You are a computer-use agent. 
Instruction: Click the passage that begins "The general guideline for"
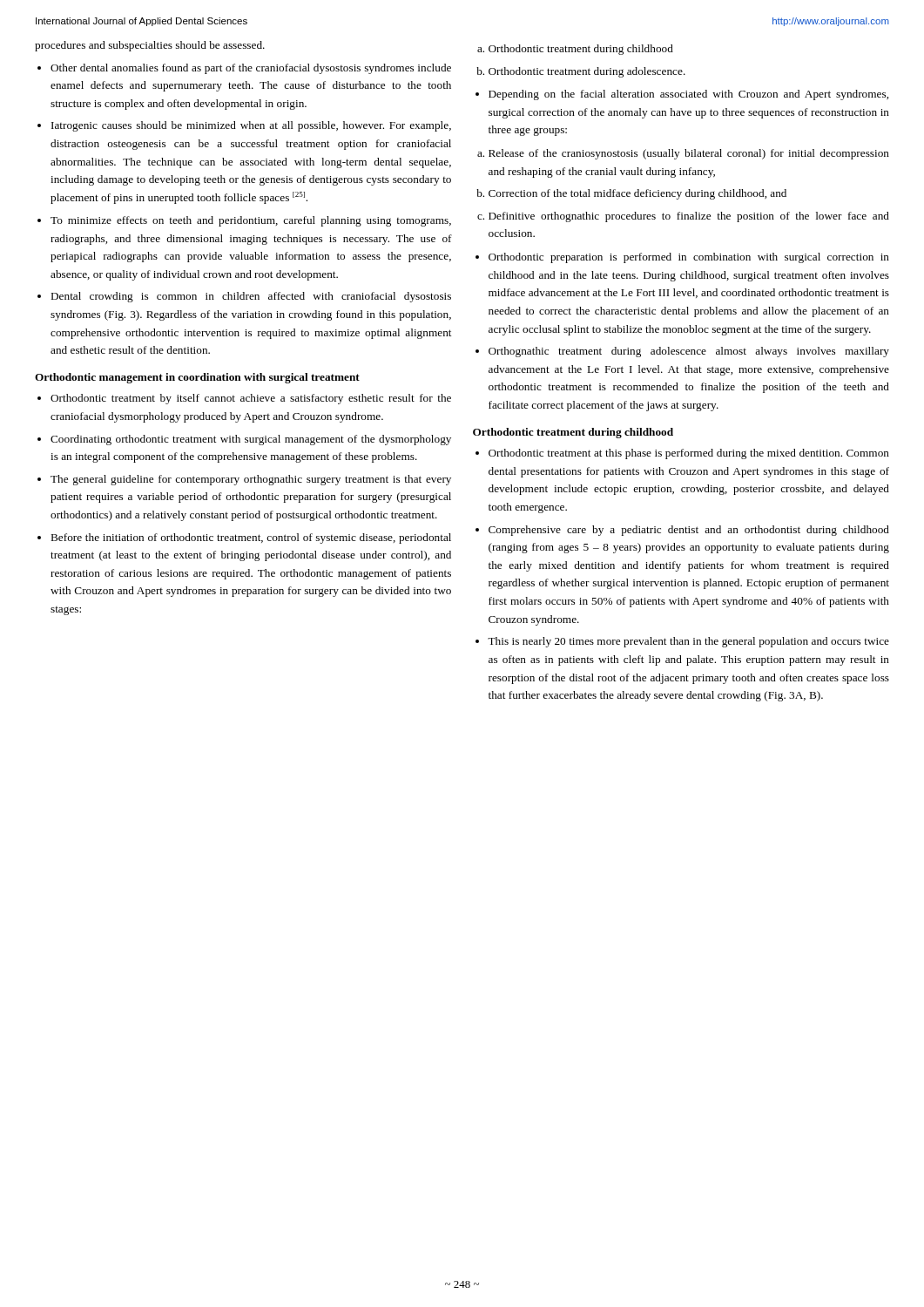pos(251,497)
